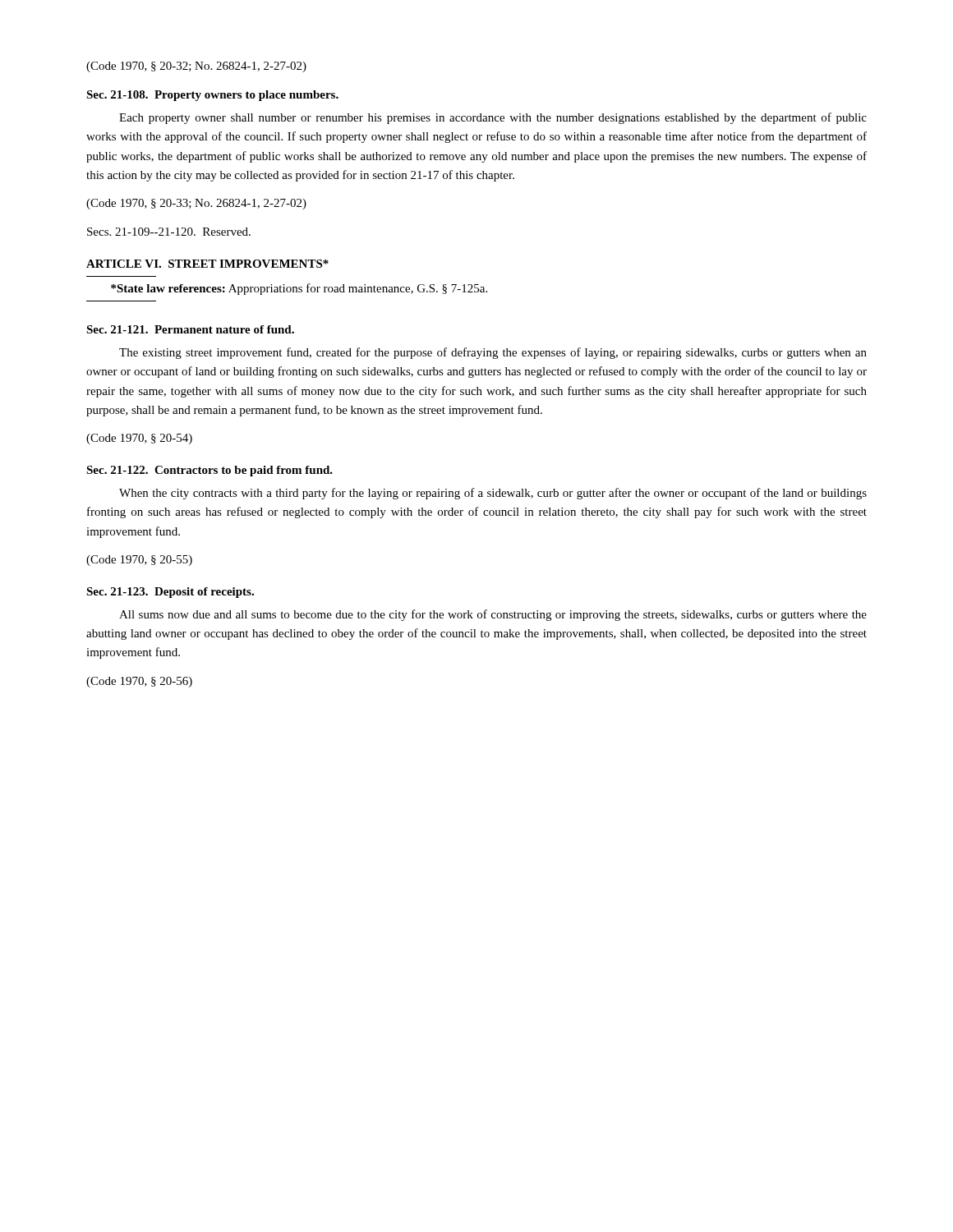Click where it says "ARTICLE VI. STREET IMPROVEMENTS*"

click(x=207, y=264)
